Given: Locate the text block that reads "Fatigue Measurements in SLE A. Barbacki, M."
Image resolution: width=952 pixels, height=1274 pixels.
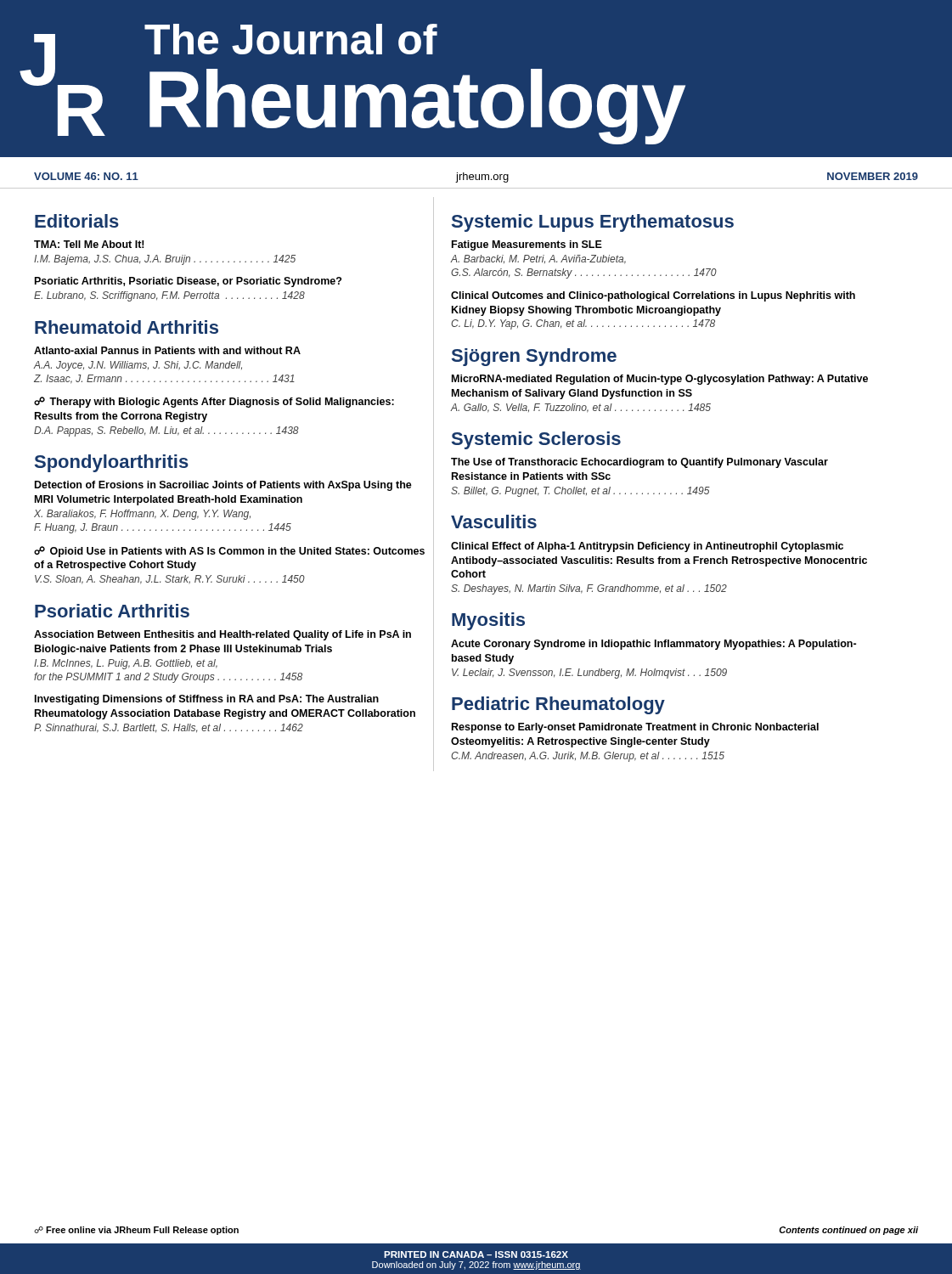Looking at the screenshot, I should (x=527, y=245).
